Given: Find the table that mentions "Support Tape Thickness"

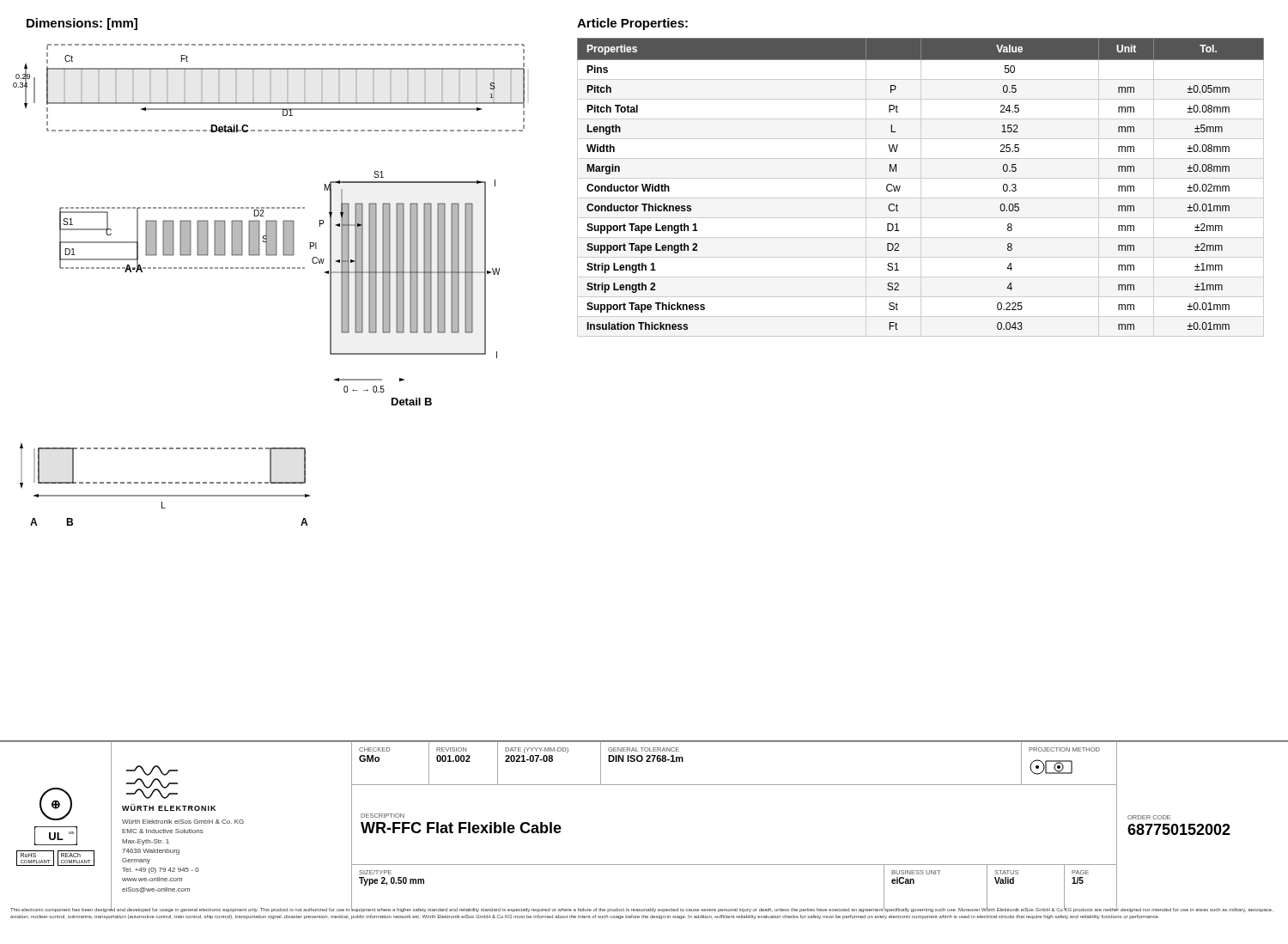Looking at the screenshot, I should click(920, 187).
